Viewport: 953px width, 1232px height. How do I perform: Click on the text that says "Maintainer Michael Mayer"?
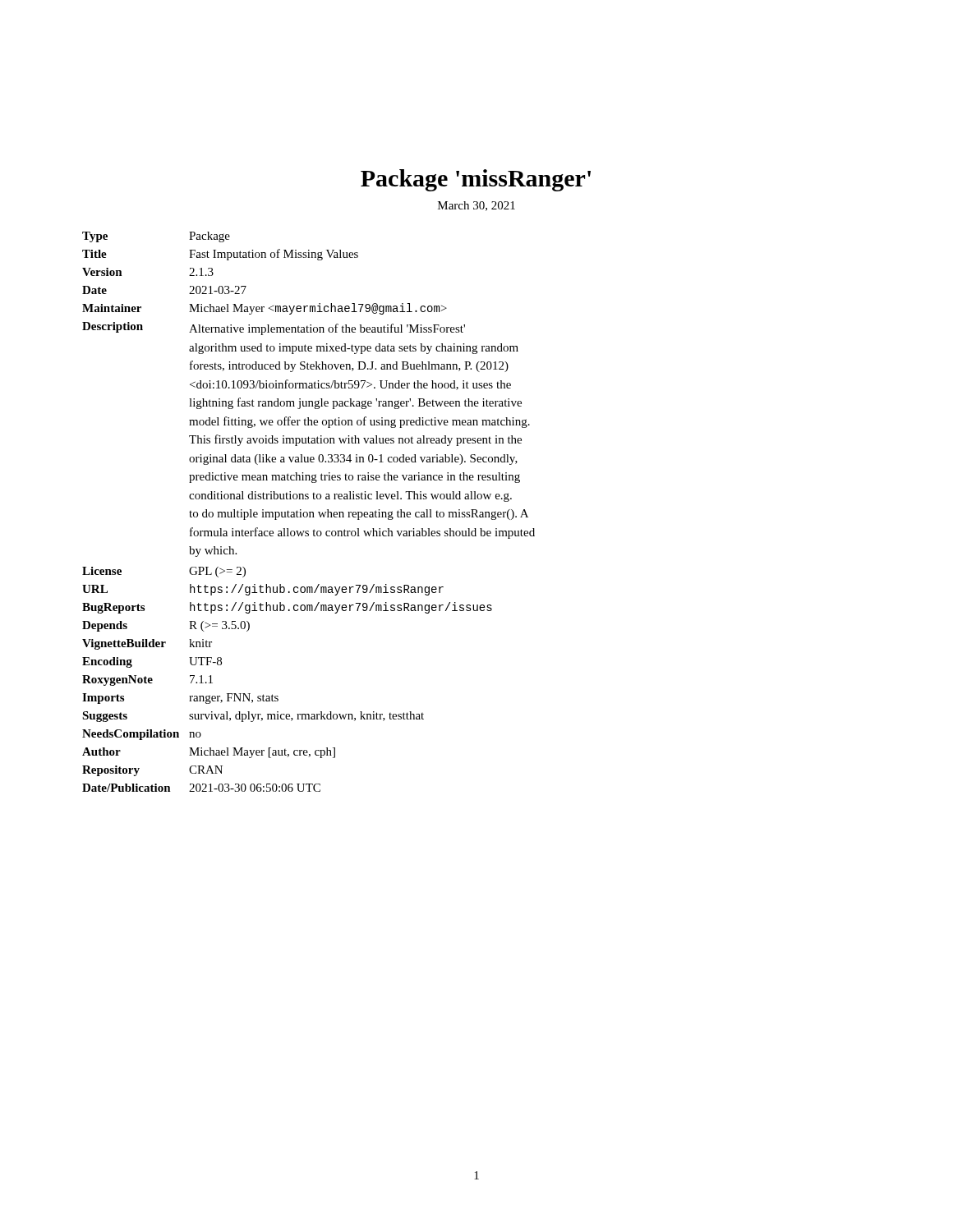[265, 309]
